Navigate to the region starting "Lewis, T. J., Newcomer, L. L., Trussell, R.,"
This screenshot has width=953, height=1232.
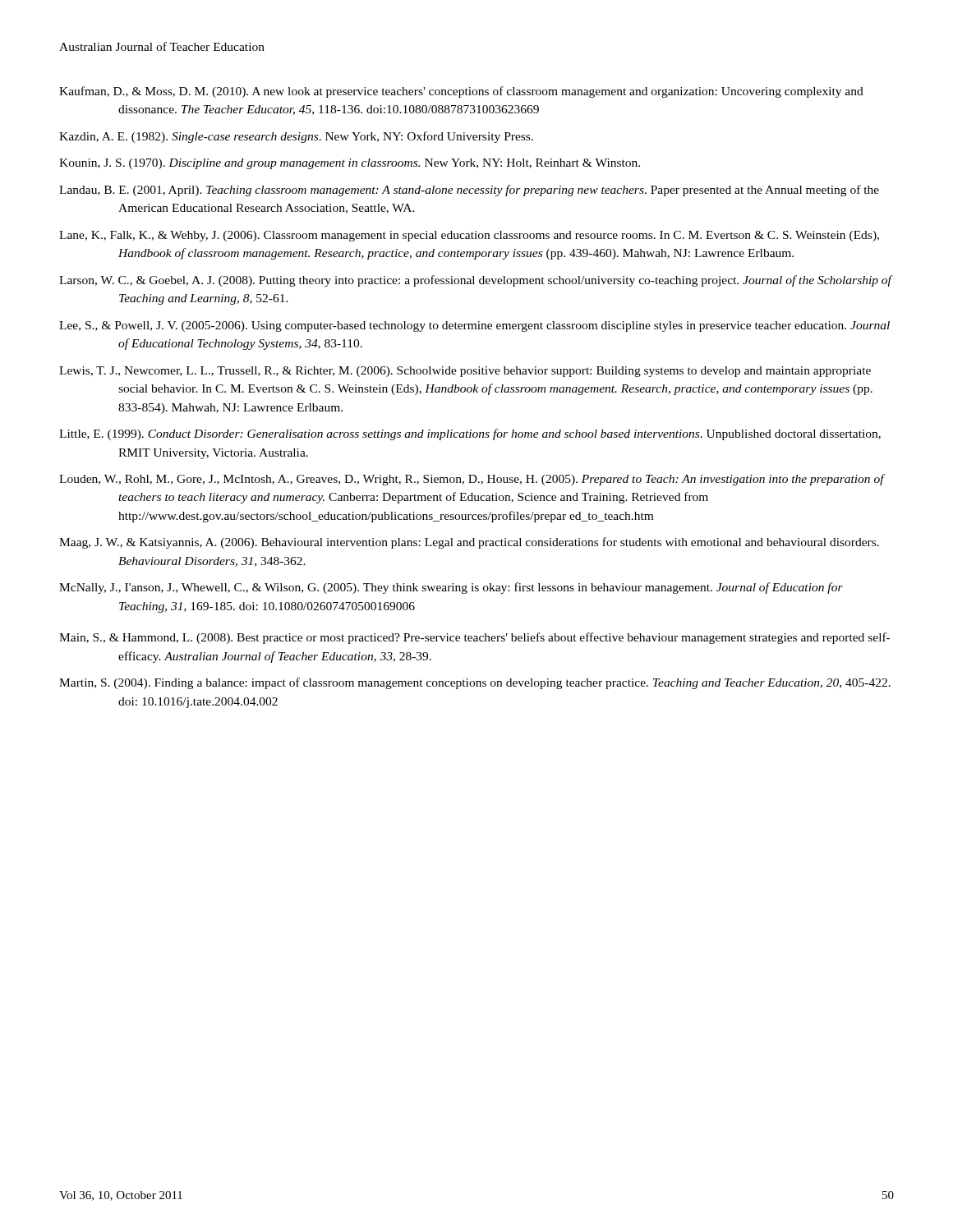coord(466,388)
